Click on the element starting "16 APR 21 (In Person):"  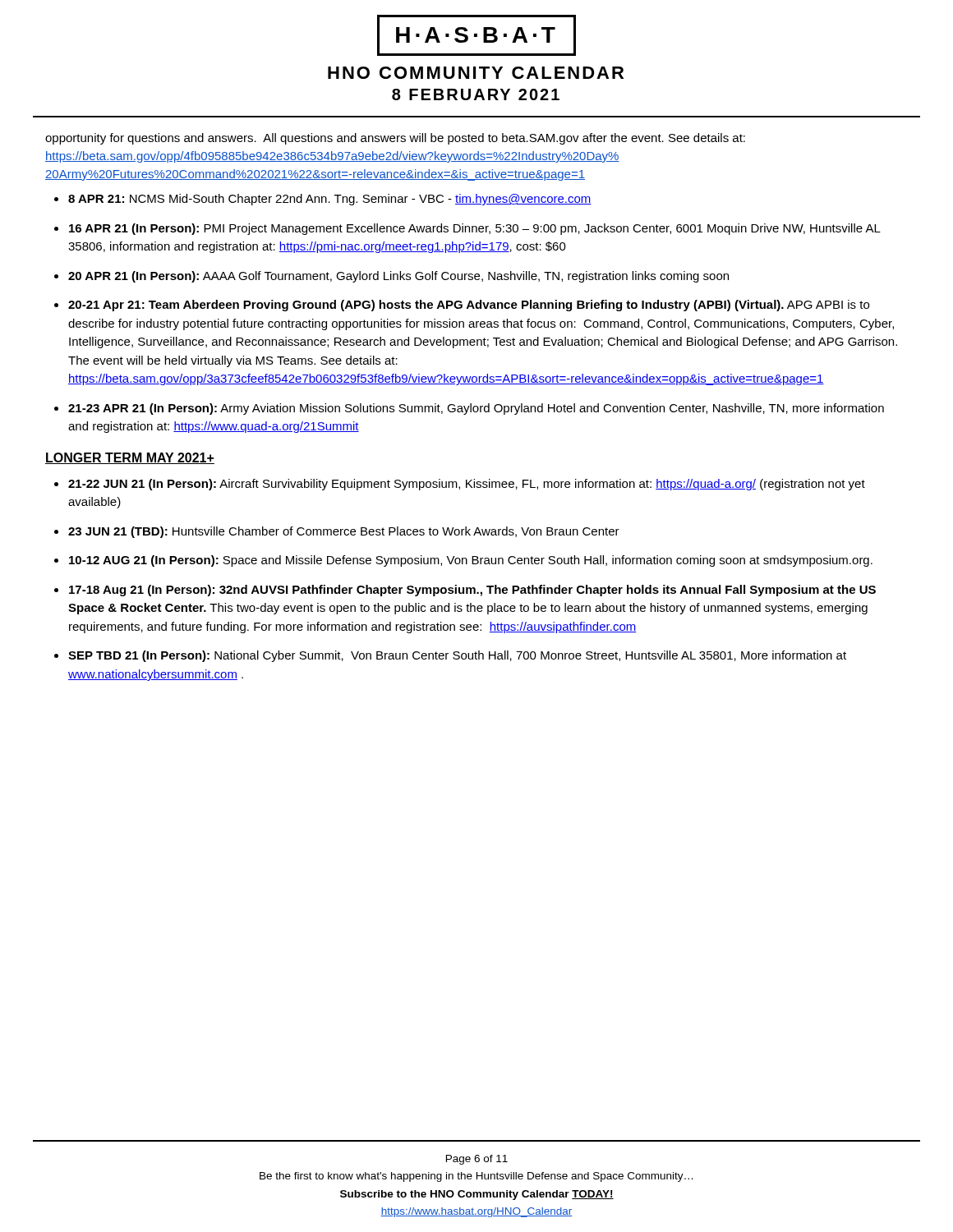click(474, 237)
